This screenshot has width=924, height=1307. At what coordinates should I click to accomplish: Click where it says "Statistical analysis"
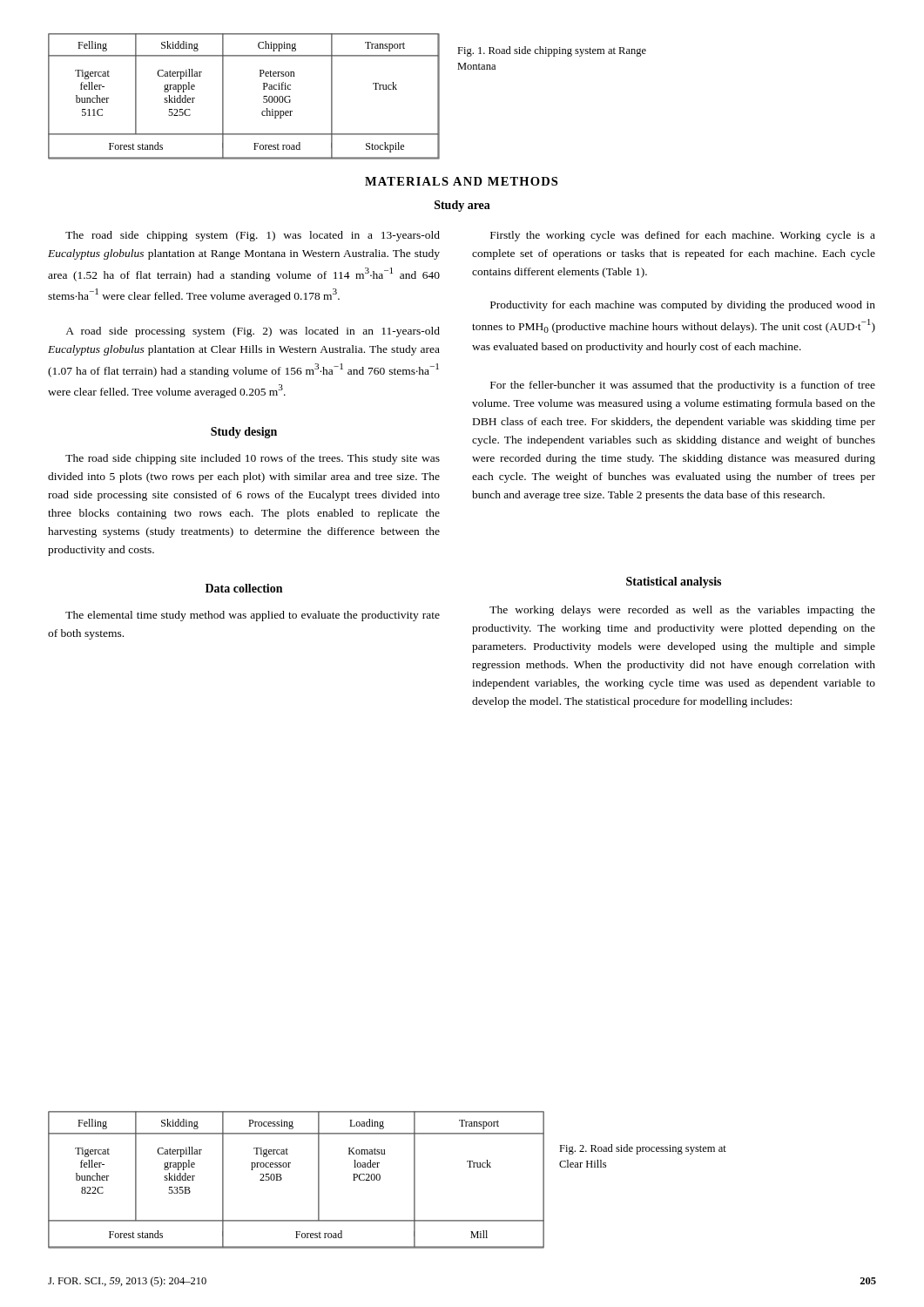(674, 582)
